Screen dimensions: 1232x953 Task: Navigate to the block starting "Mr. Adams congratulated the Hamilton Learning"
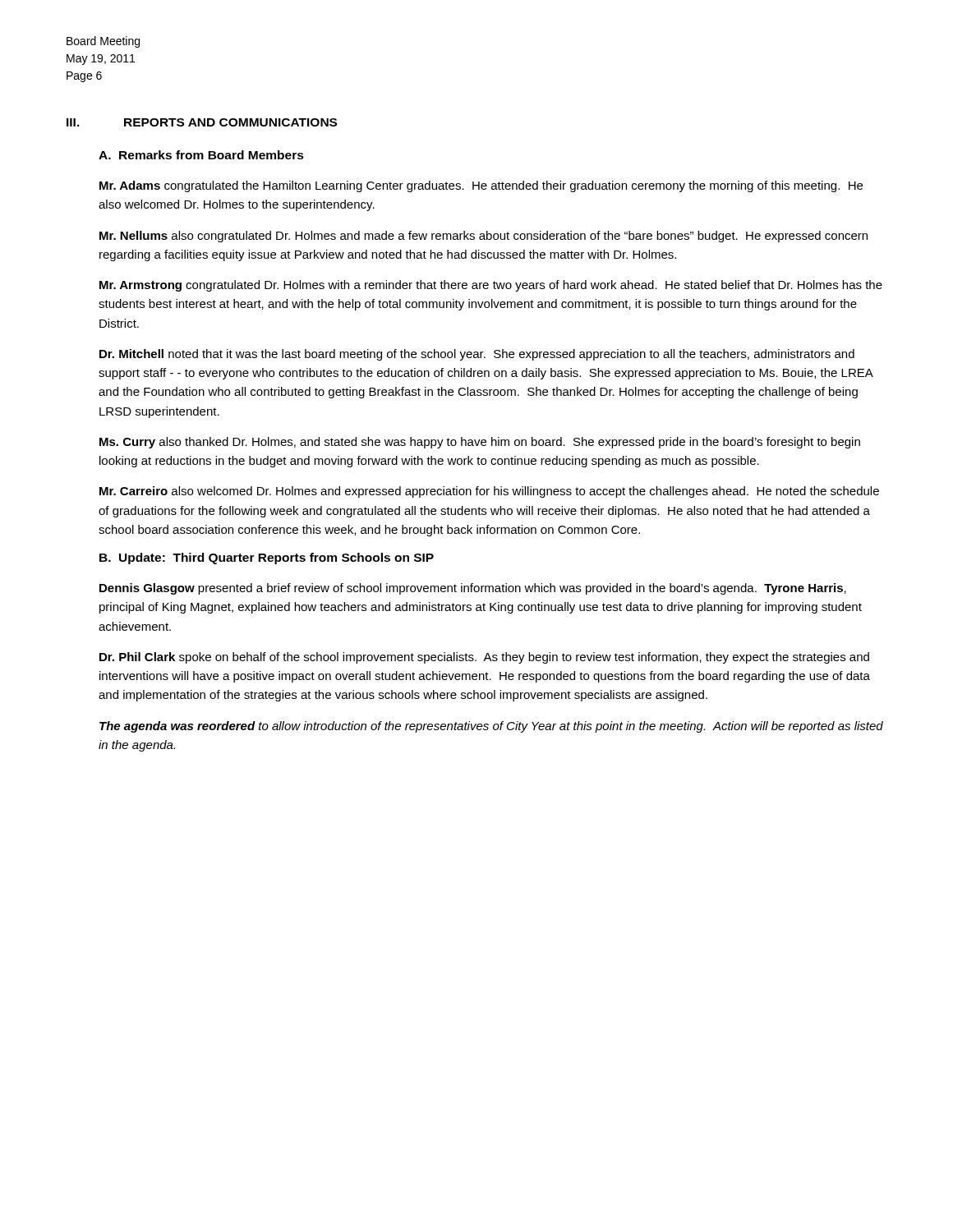481,195
